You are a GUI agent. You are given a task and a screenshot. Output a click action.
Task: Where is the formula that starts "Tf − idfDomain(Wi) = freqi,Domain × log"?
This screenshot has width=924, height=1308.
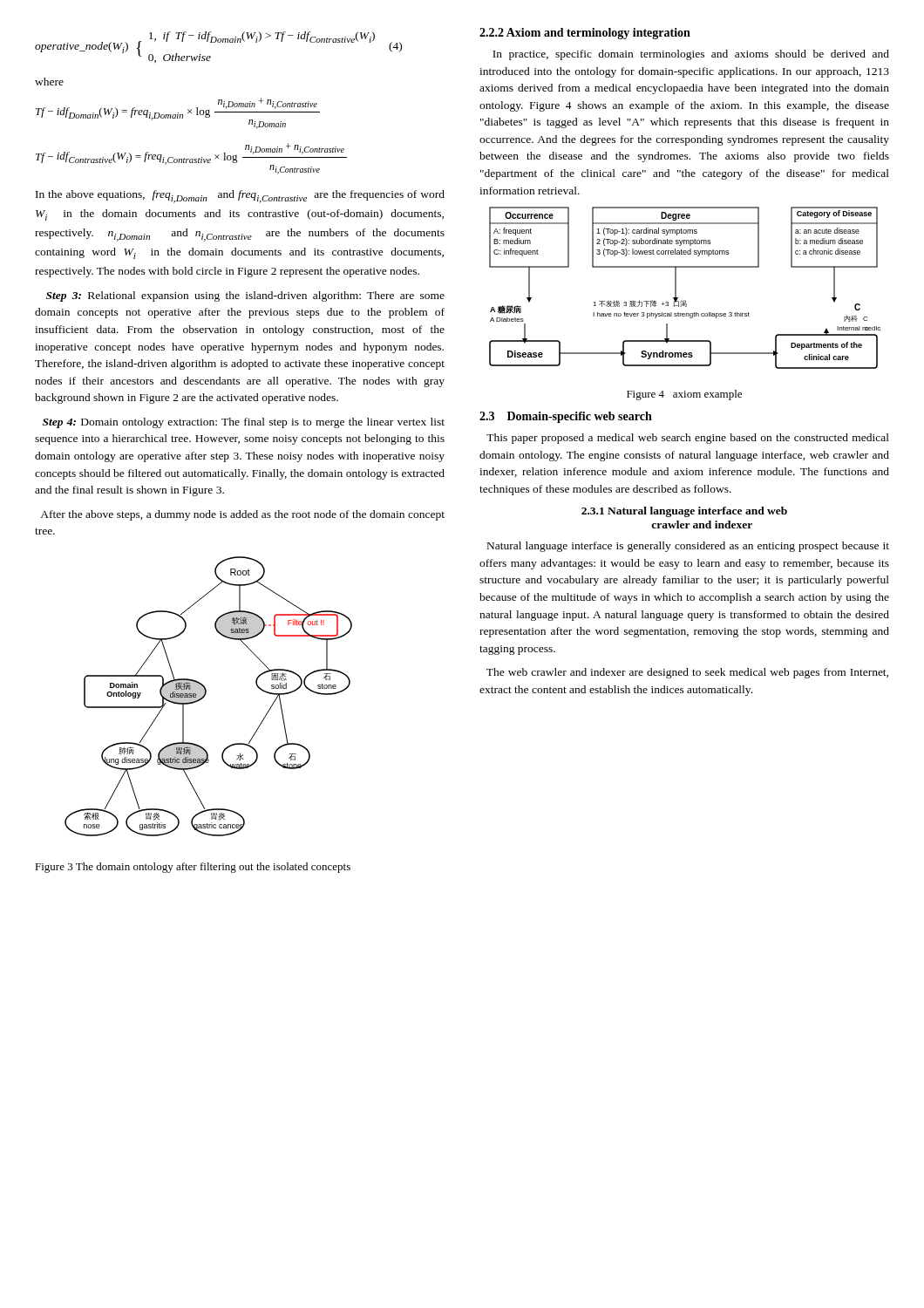[x=177, y=112]
